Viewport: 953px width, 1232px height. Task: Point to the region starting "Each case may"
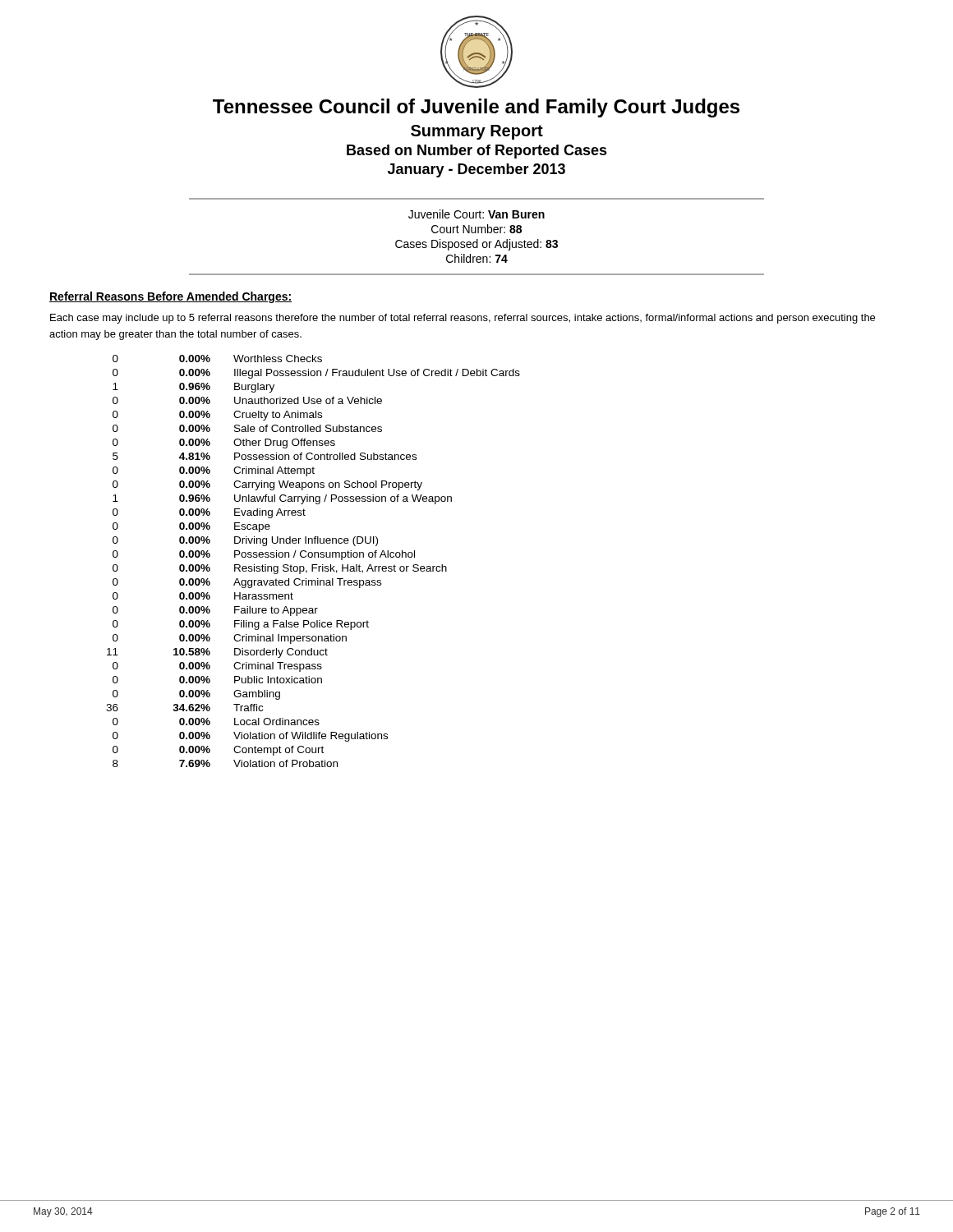(462, 325)
